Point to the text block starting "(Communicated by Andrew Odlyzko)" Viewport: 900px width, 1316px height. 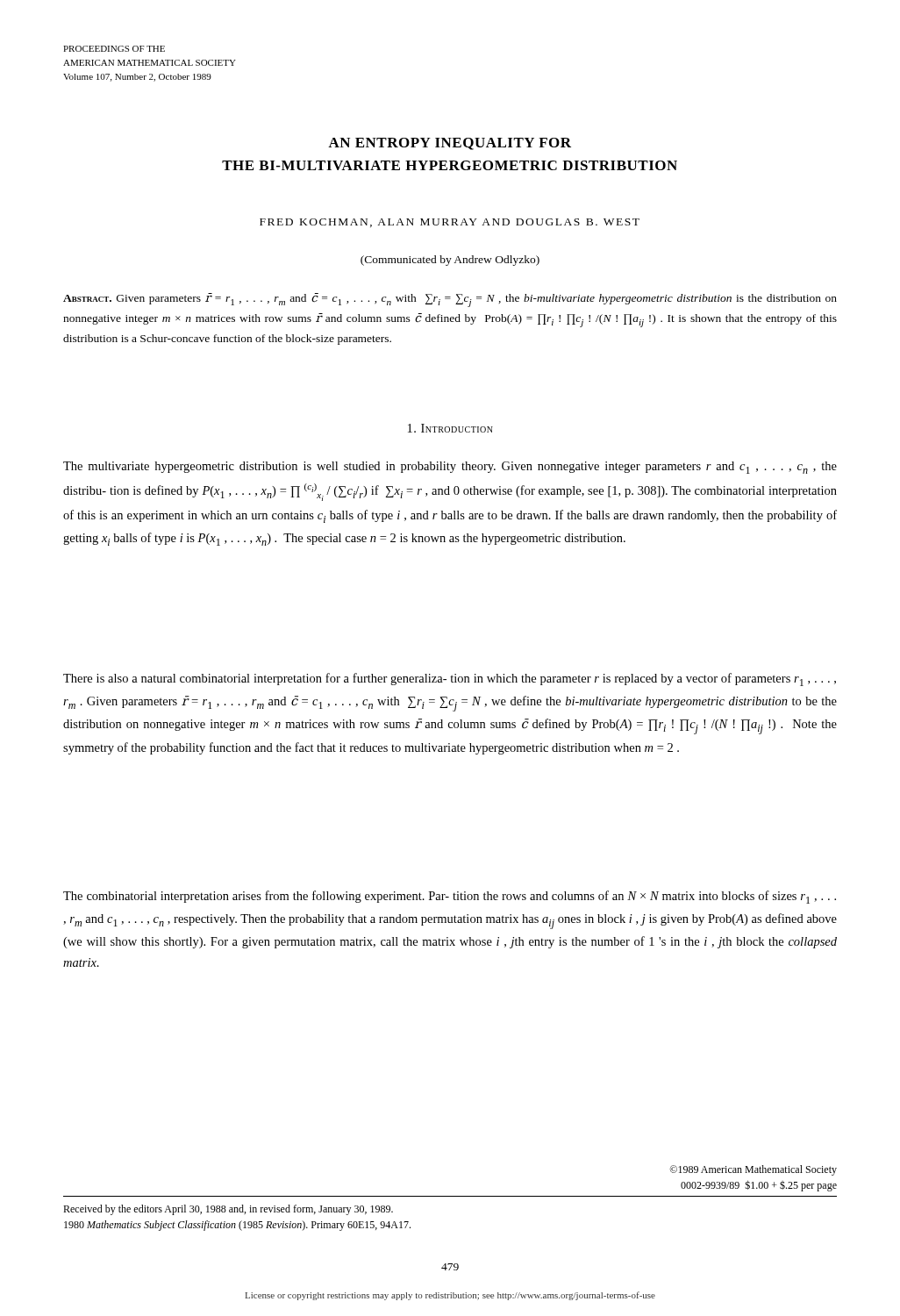[450, 259]
